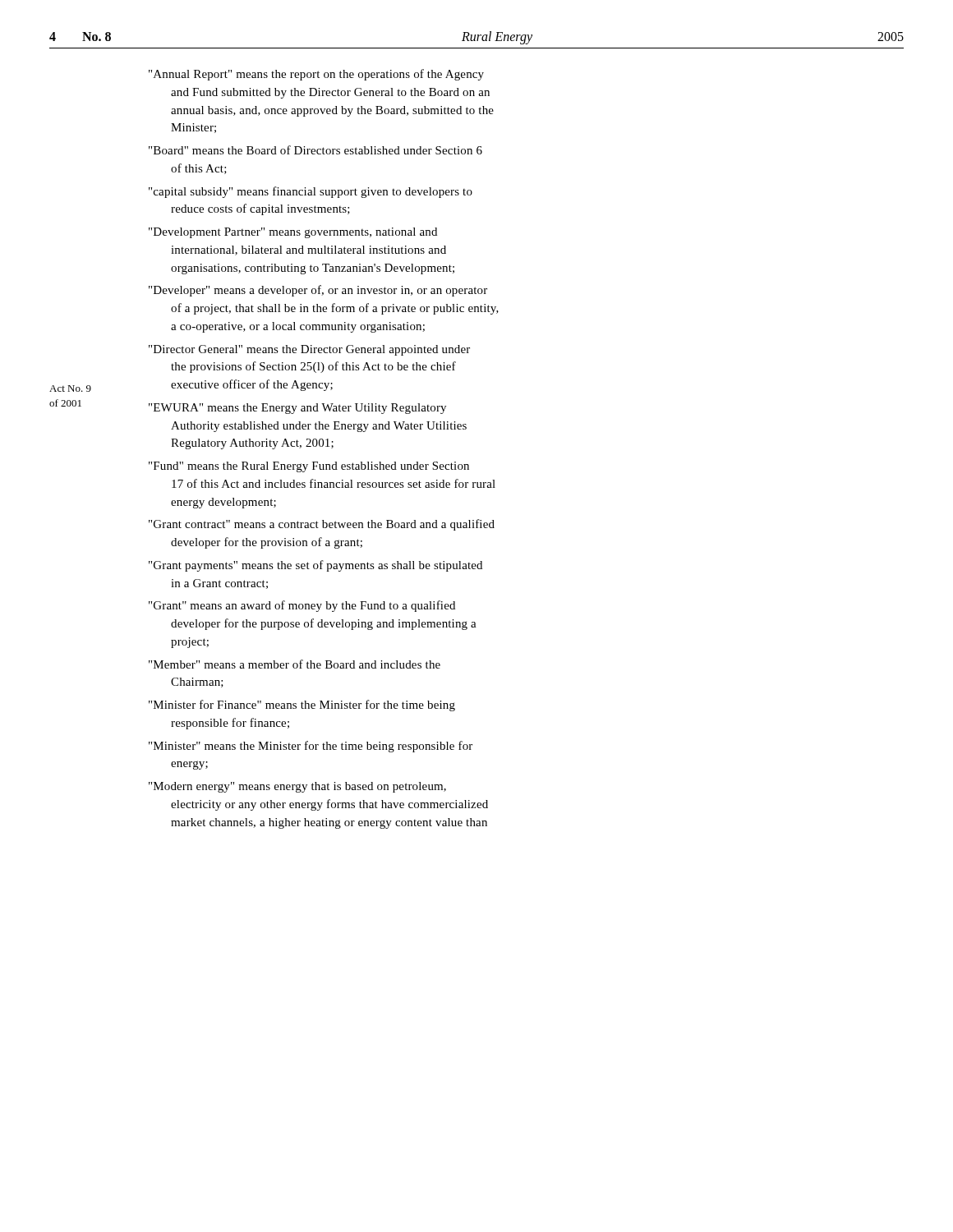Point to the block beginning ""Grant" means an award of money"
Image resolution: width=953 pixels, height=1232 pixels.
(x=312, y=623)
